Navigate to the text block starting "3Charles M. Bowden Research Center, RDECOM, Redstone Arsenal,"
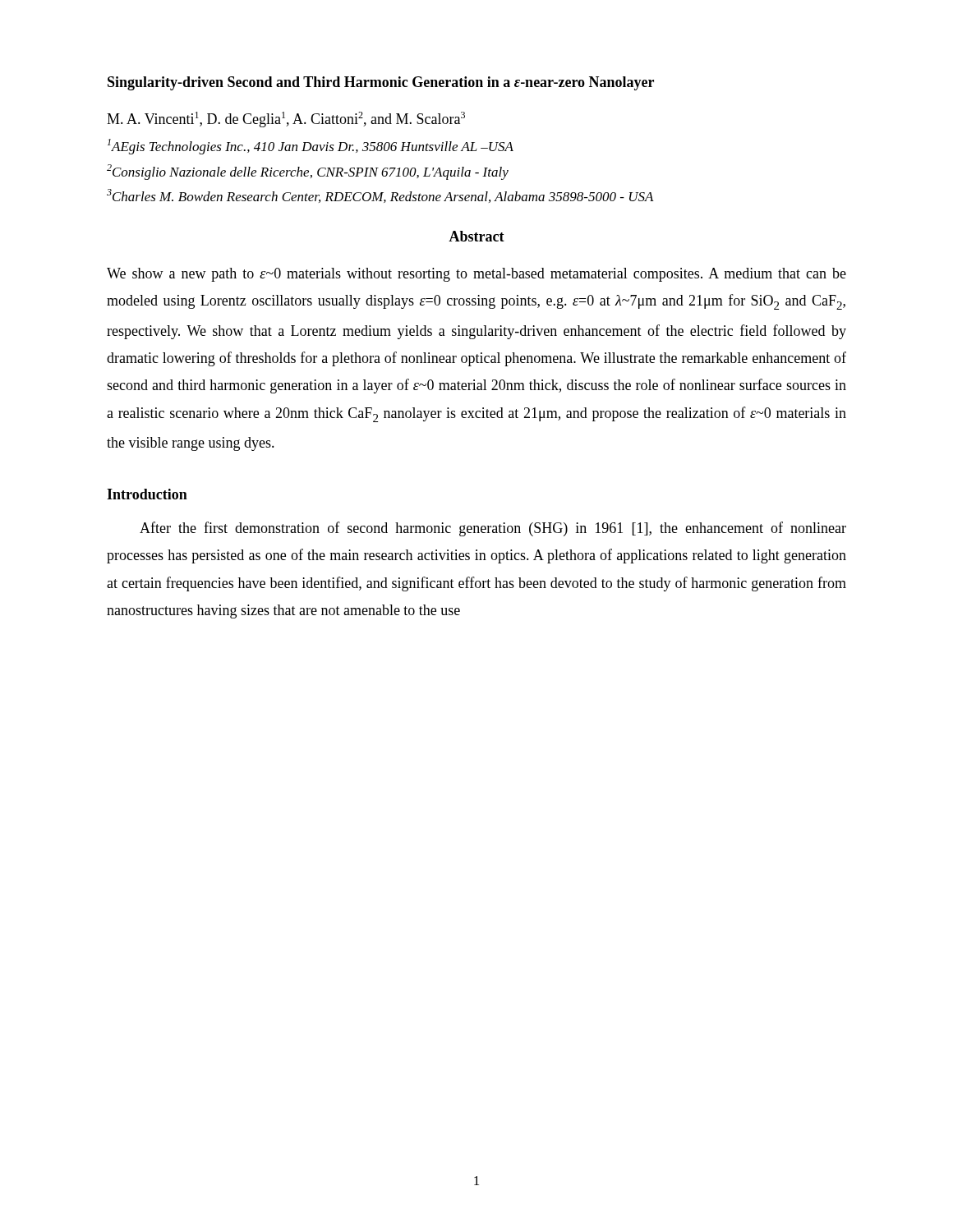This screenshot has width=953, height=1232. coord(380,196)
